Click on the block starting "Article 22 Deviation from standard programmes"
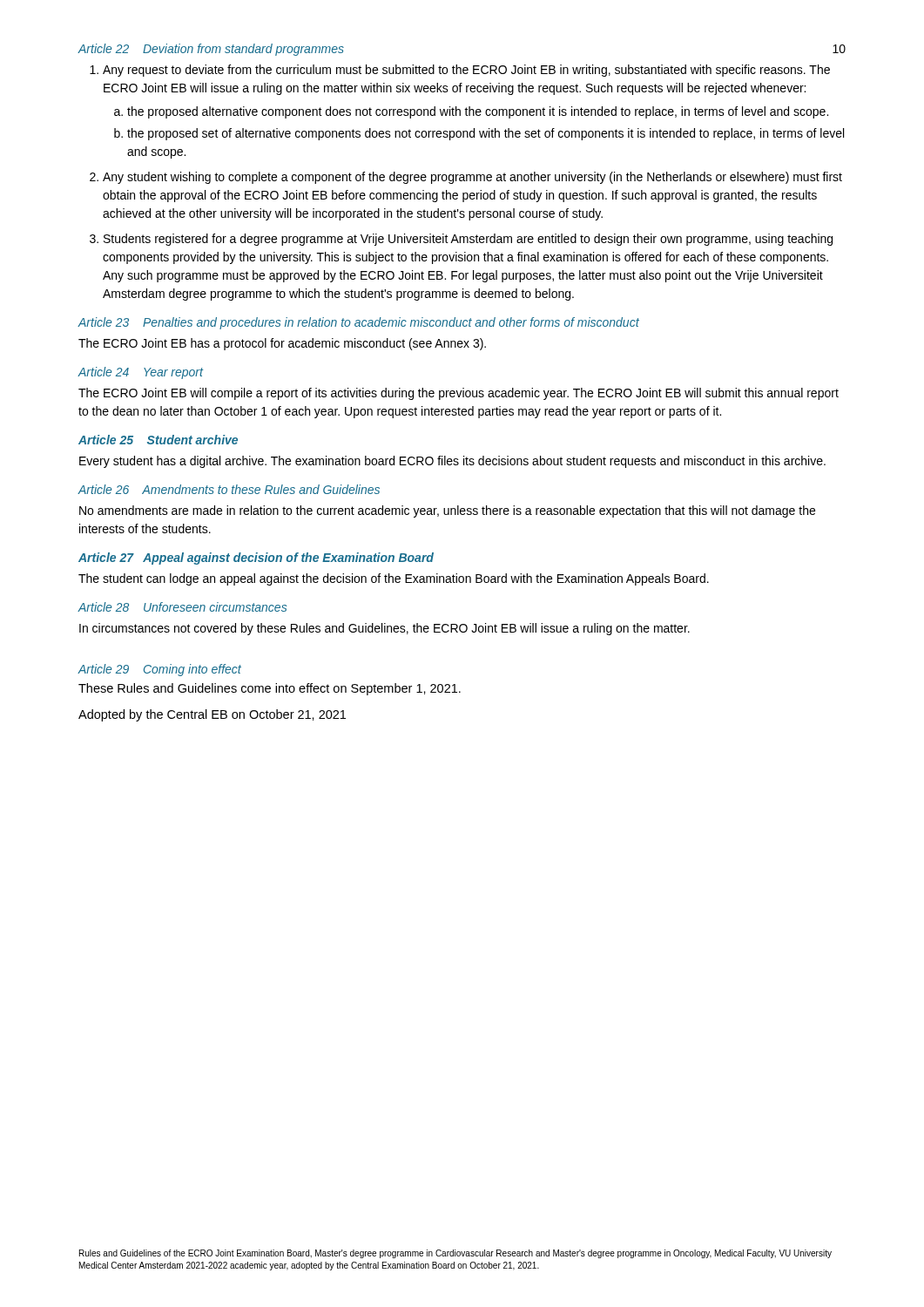 pos(211,49)
